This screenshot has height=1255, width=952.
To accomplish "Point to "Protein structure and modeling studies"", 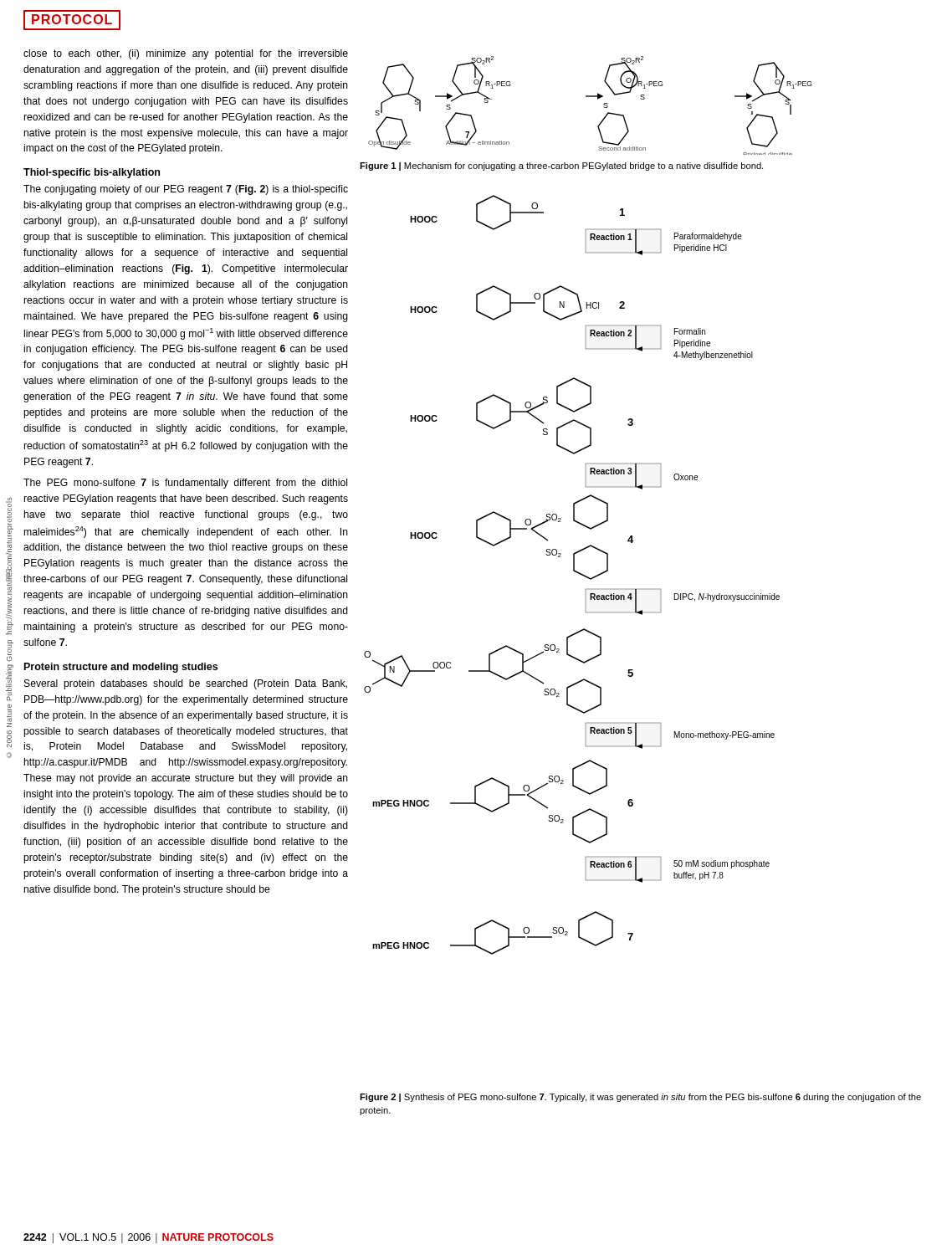I will click(121, 667).
